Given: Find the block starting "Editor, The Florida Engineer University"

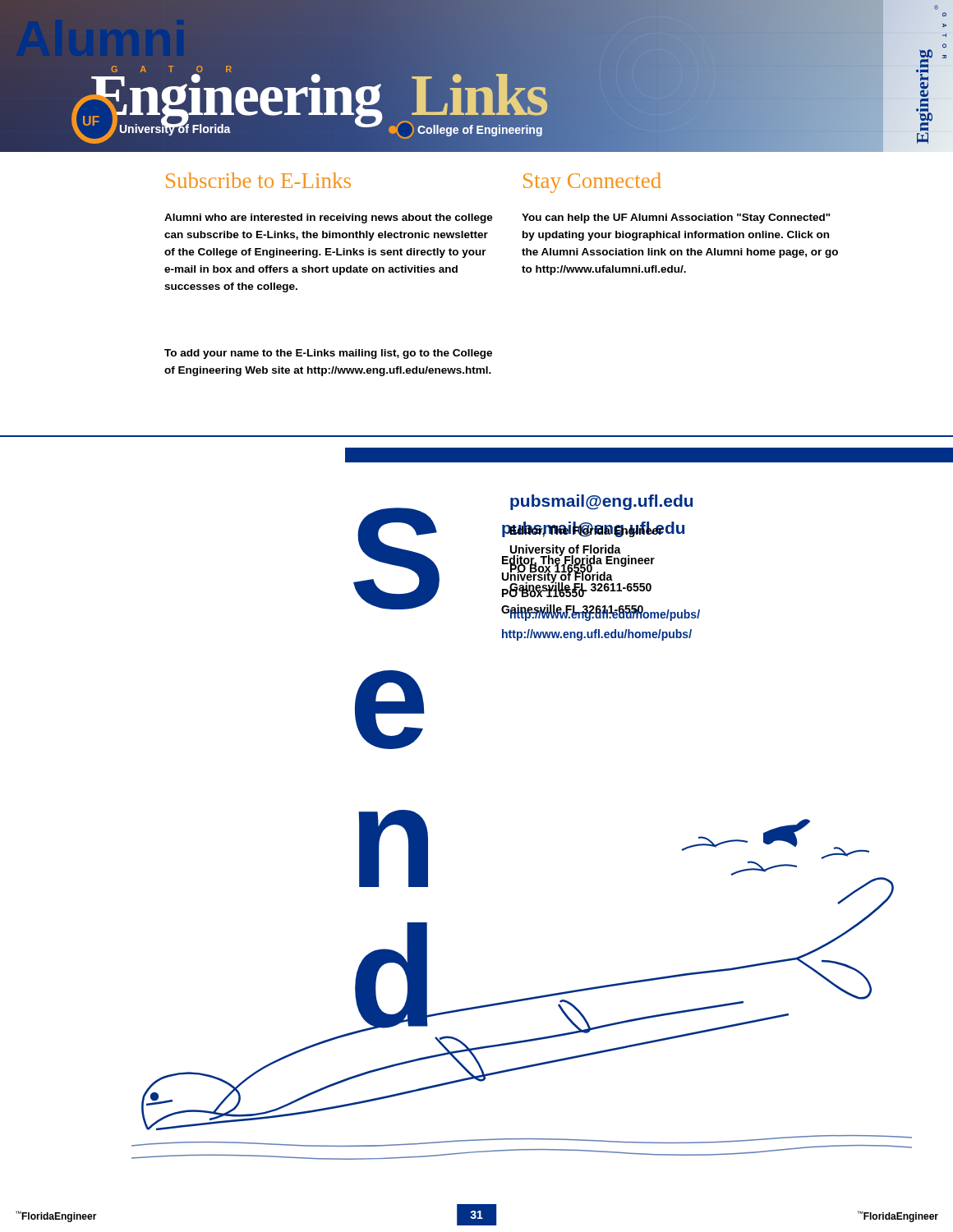Looking at the screenshot, I should pyautogui.click(x=586, y=559).
